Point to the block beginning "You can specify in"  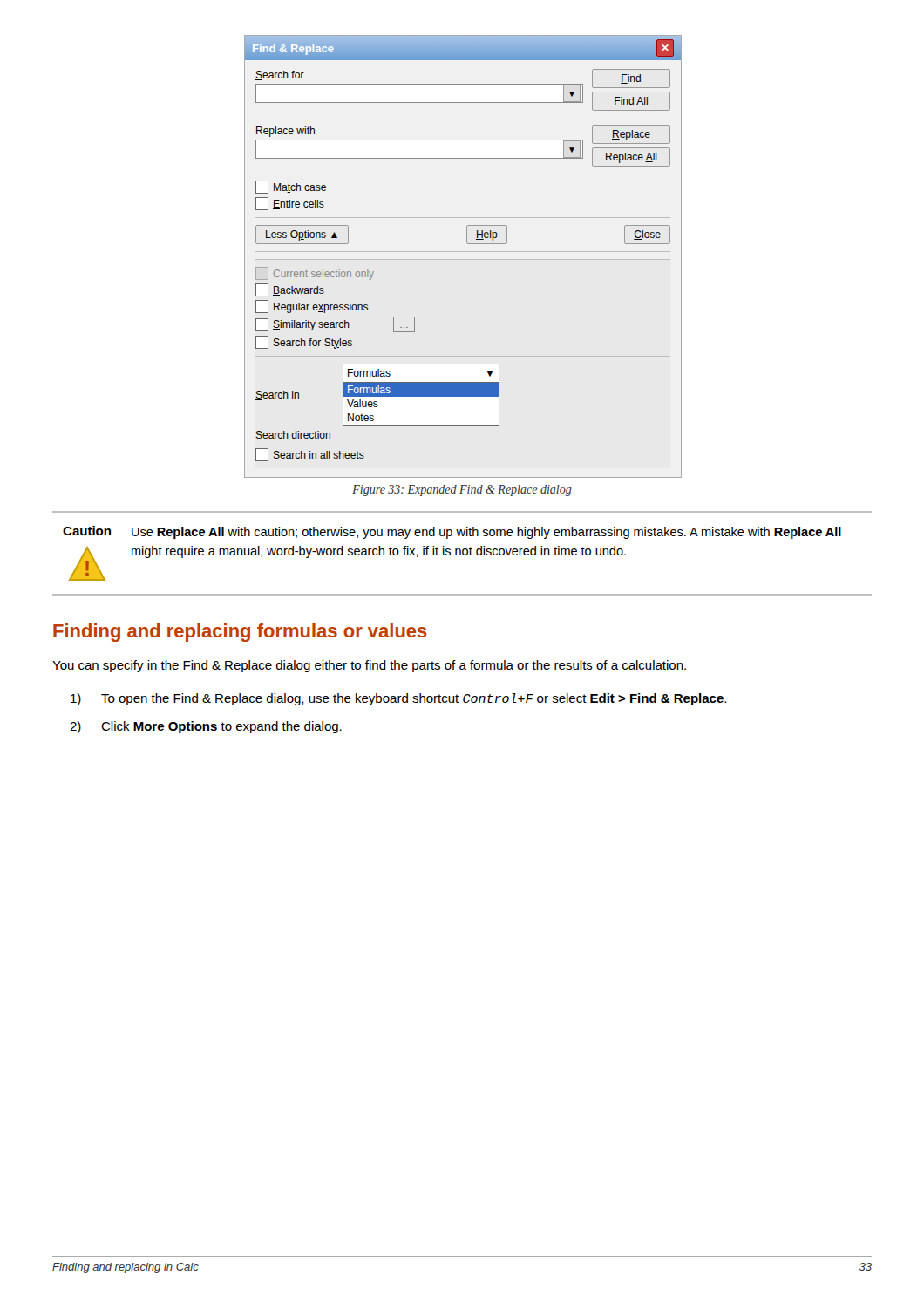point(370,665)
